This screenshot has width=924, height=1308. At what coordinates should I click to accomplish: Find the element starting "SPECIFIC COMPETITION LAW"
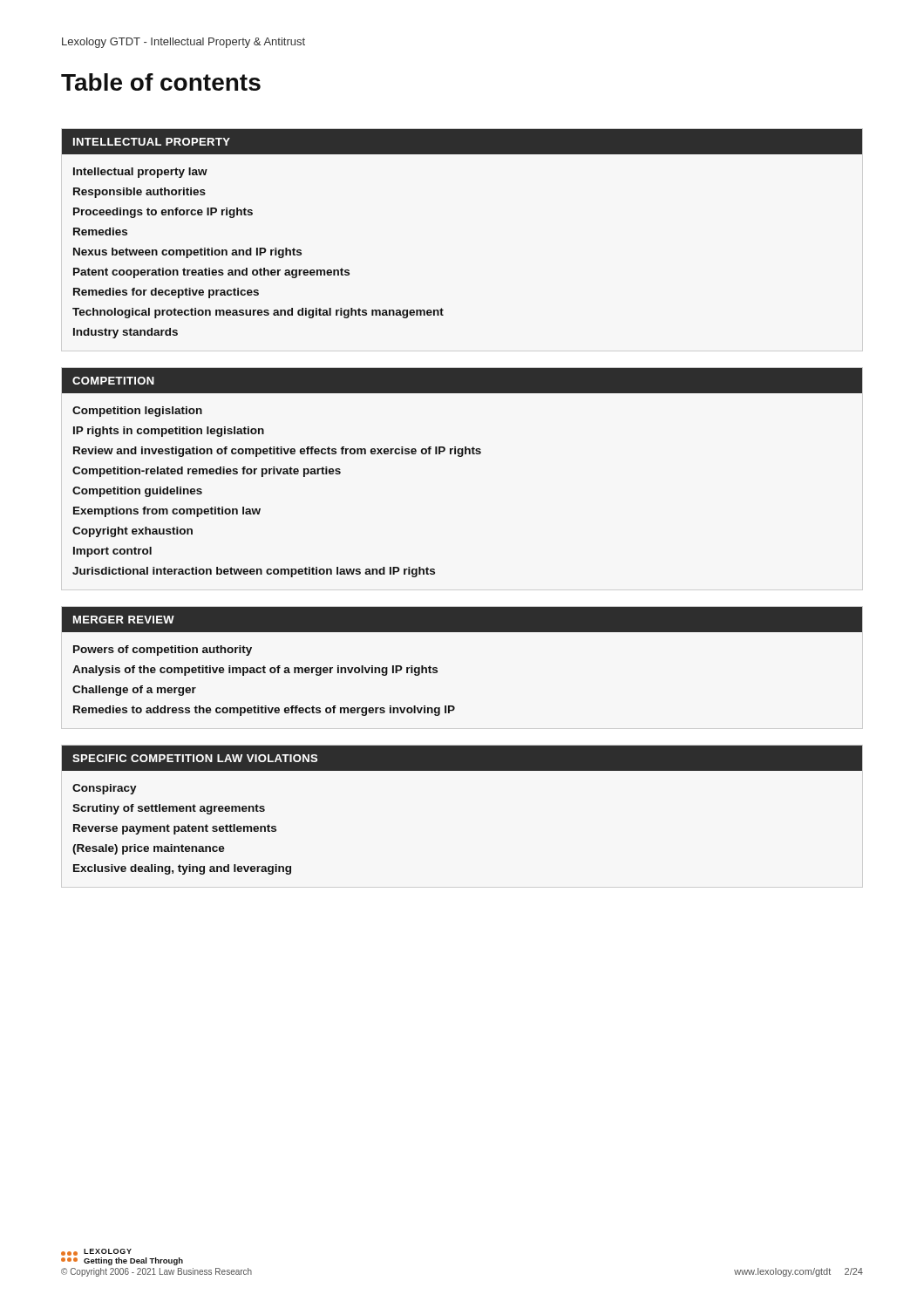(462, 758)
